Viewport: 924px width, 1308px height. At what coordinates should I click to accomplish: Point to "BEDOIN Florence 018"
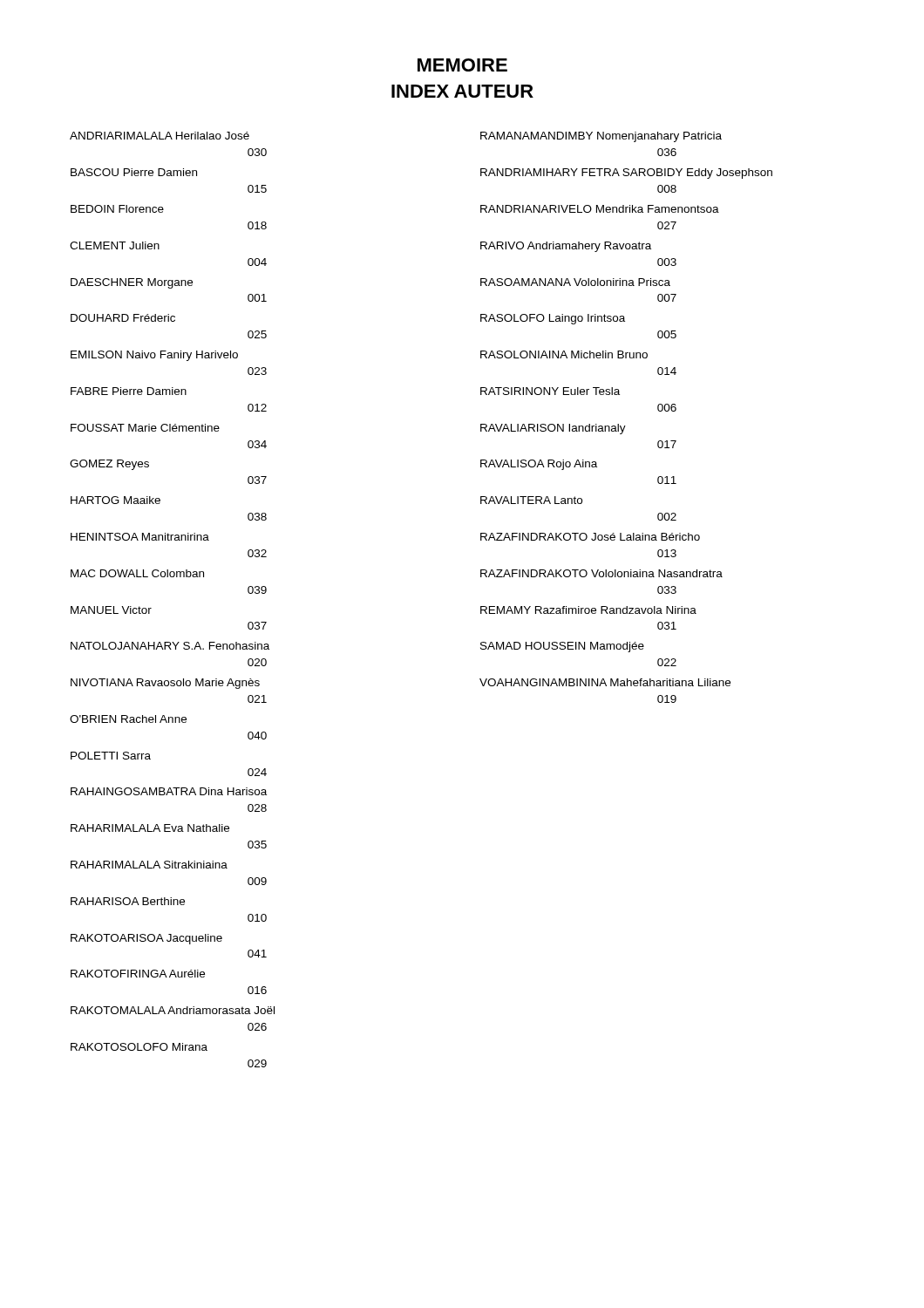(257, 218)
